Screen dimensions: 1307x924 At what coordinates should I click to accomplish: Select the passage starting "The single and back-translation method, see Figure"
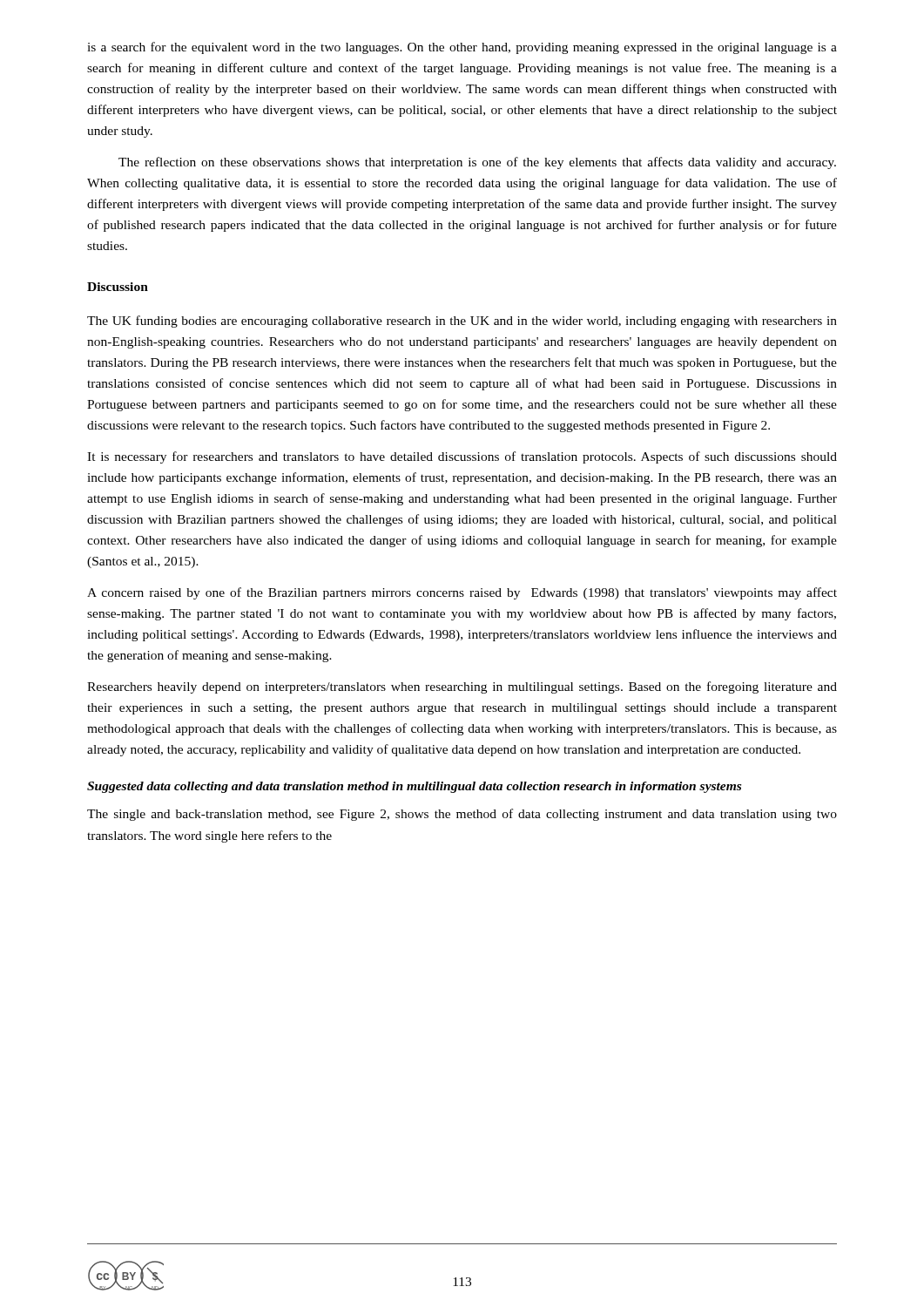(462, 825)
